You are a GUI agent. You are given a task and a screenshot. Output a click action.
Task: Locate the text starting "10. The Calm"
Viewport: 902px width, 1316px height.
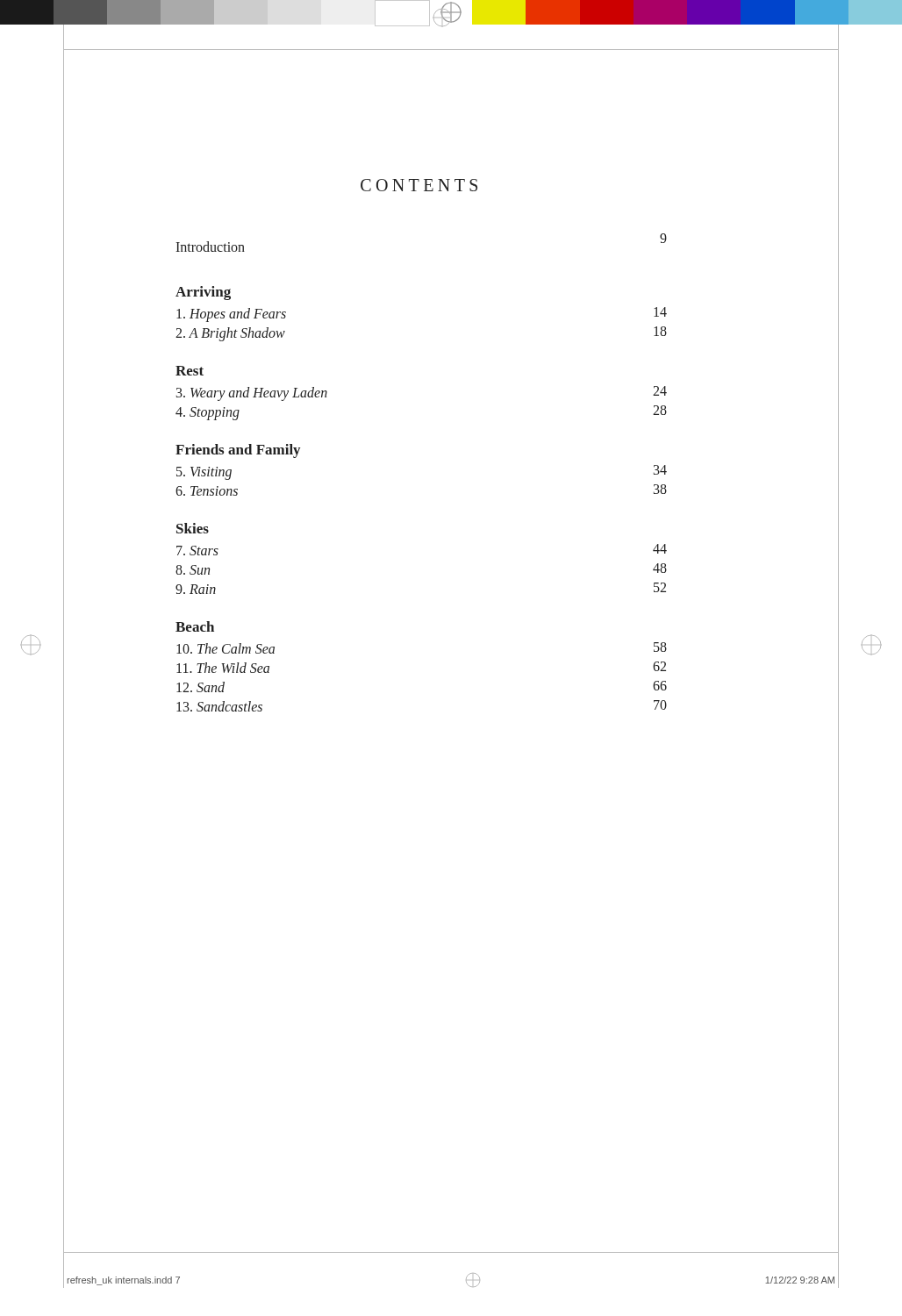(x=225, y=649)
